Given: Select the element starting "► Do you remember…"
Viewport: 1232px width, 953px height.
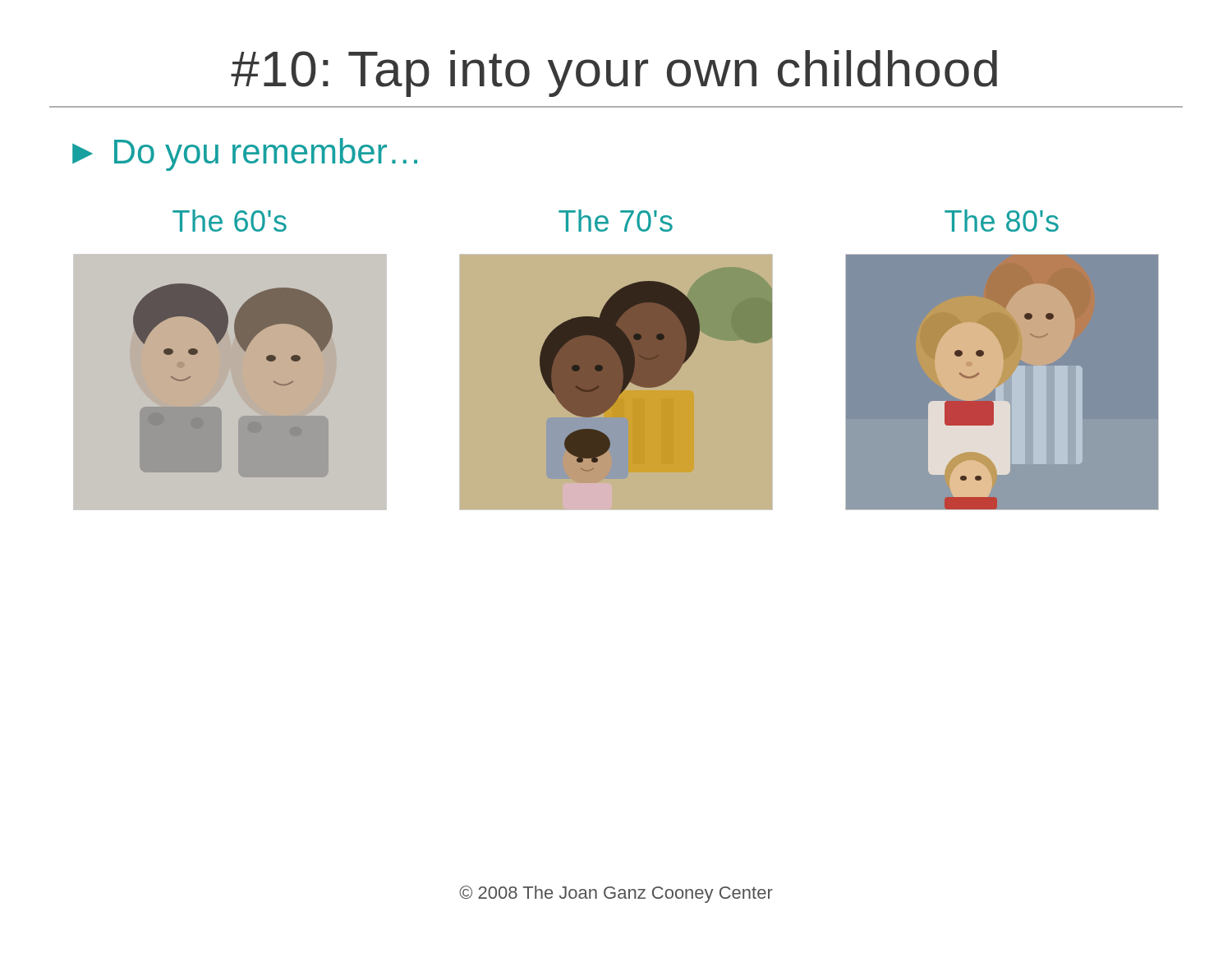Looking at the screenshot, I should pyautogui.click(x=244, y=152).
